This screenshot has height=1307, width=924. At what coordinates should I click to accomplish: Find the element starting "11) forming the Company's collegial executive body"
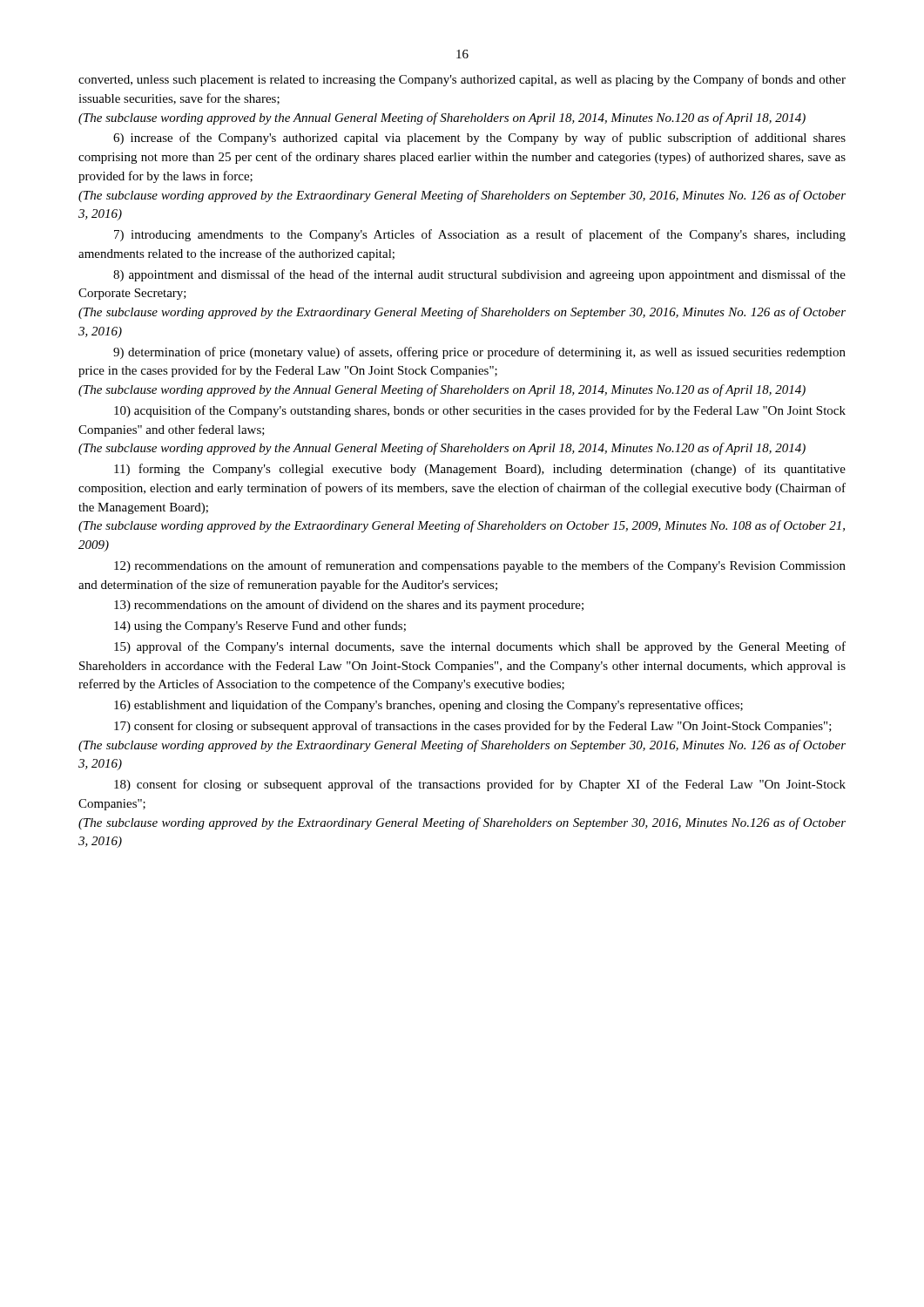click(x=462, y=488)
